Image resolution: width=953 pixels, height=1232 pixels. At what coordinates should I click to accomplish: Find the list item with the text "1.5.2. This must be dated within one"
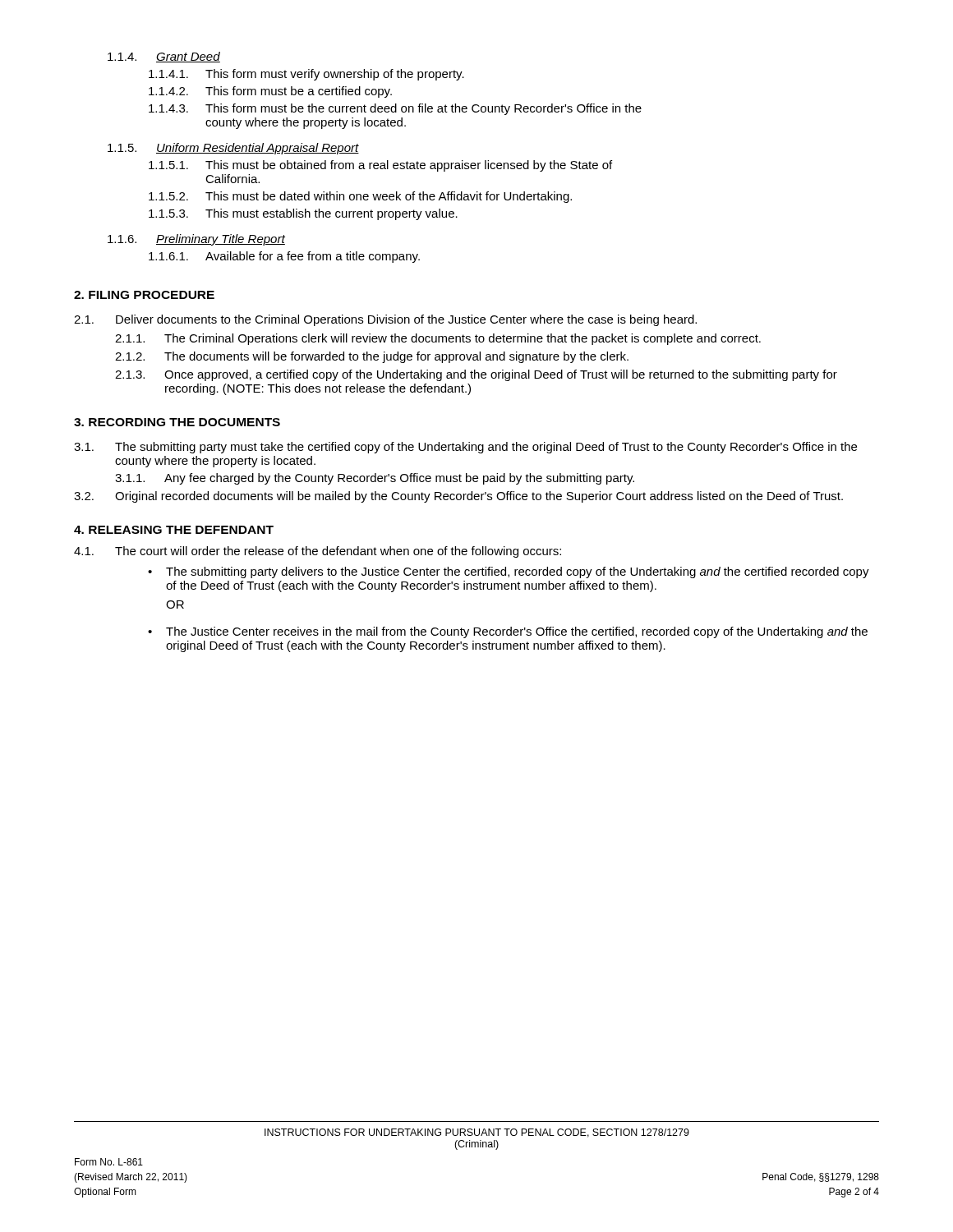click(x=513, y=196)
